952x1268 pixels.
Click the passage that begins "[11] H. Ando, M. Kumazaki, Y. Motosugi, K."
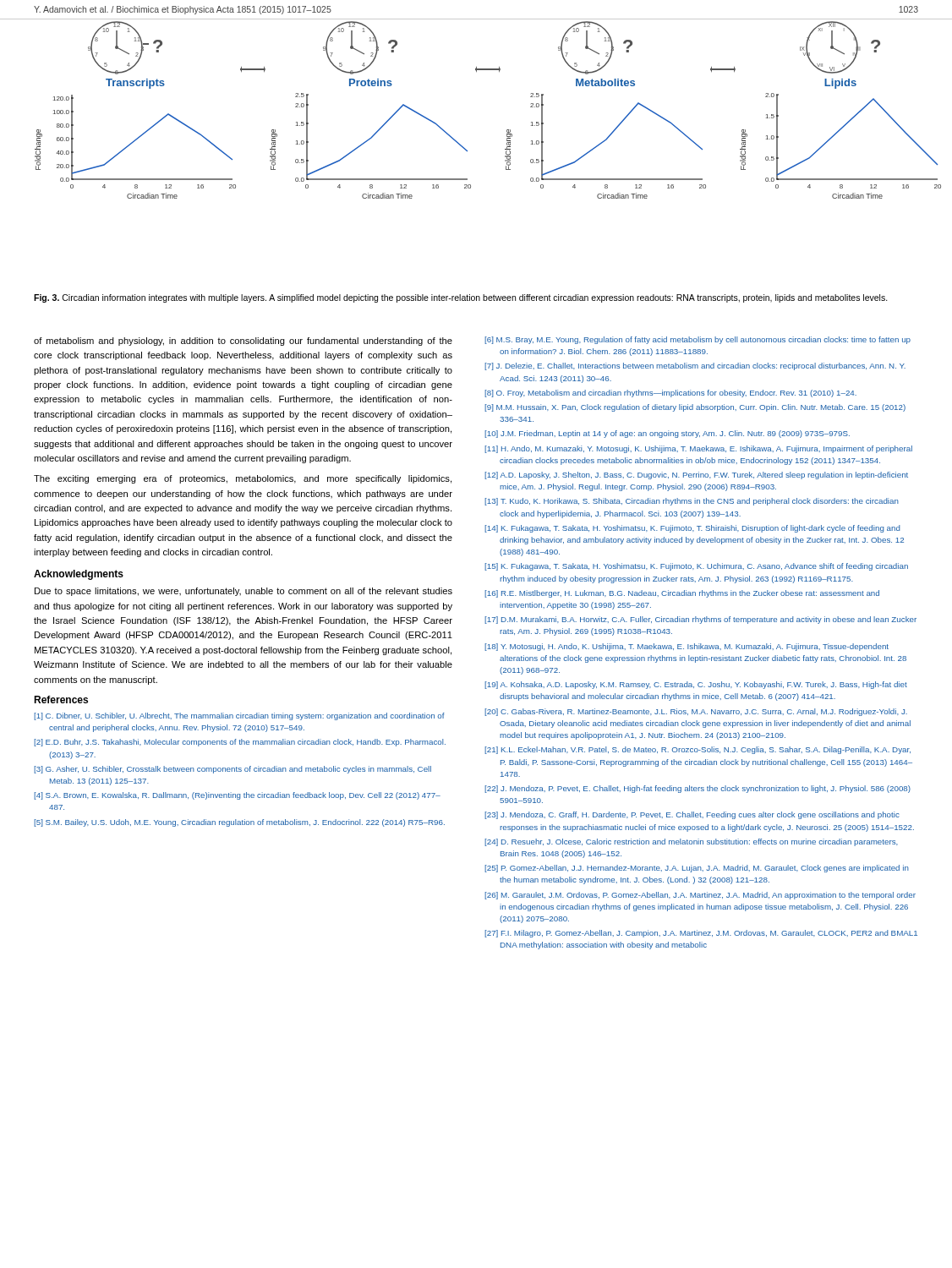click(x=699, y=454)
